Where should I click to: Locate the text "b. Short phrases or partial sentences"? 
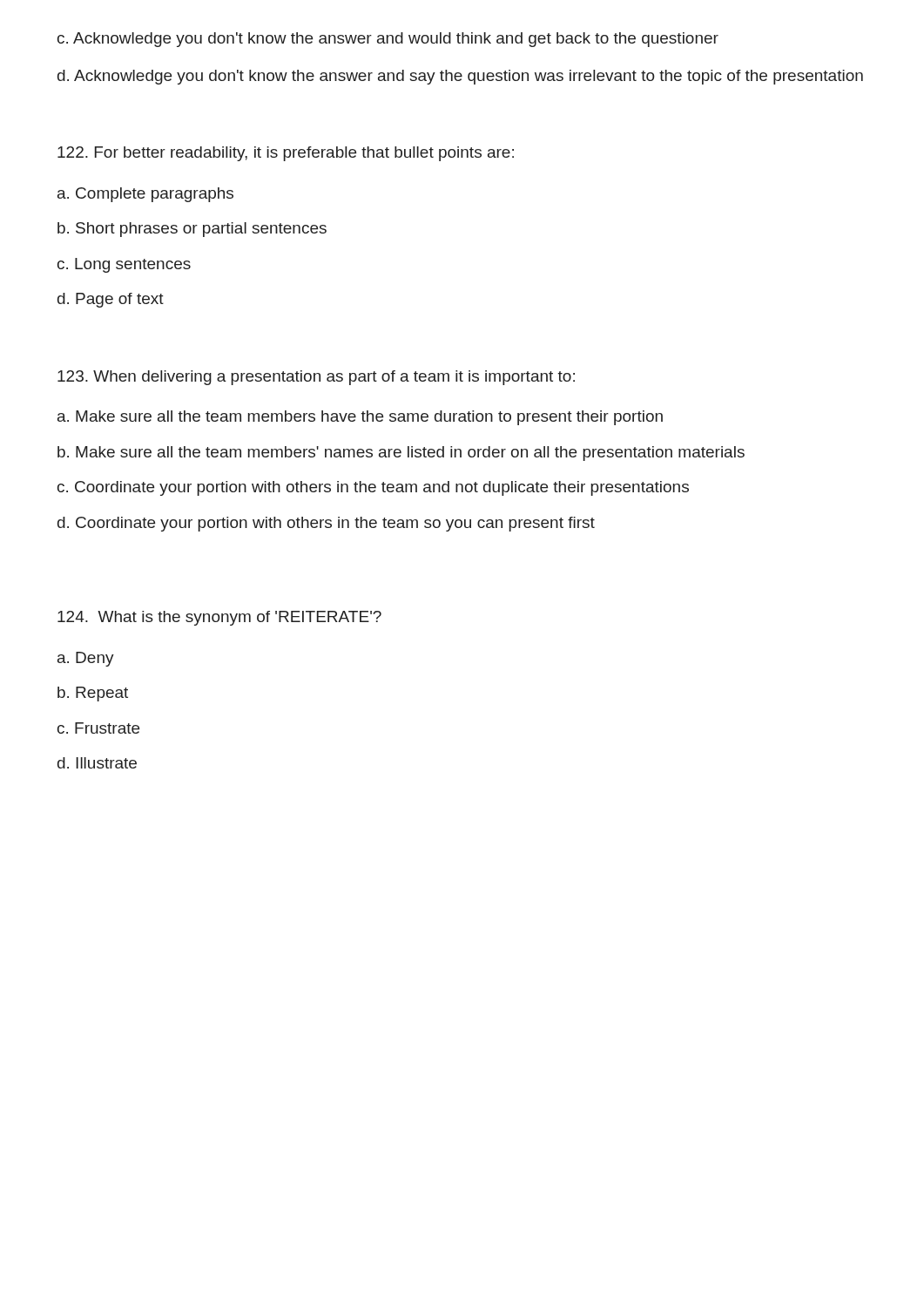[x=192, y=228]
